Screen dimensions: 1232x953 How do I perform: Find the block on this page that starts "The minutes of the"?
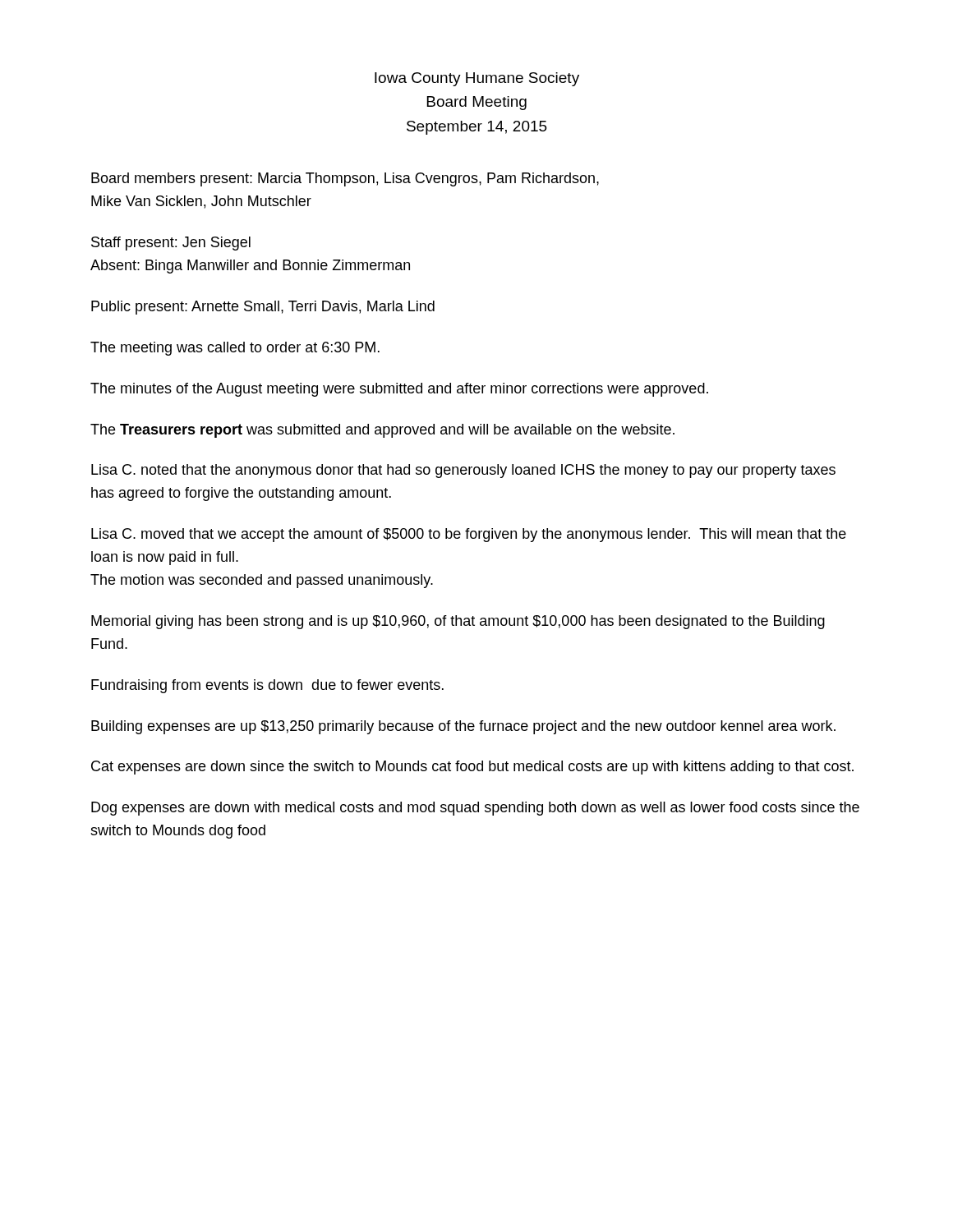coord(400,388)
